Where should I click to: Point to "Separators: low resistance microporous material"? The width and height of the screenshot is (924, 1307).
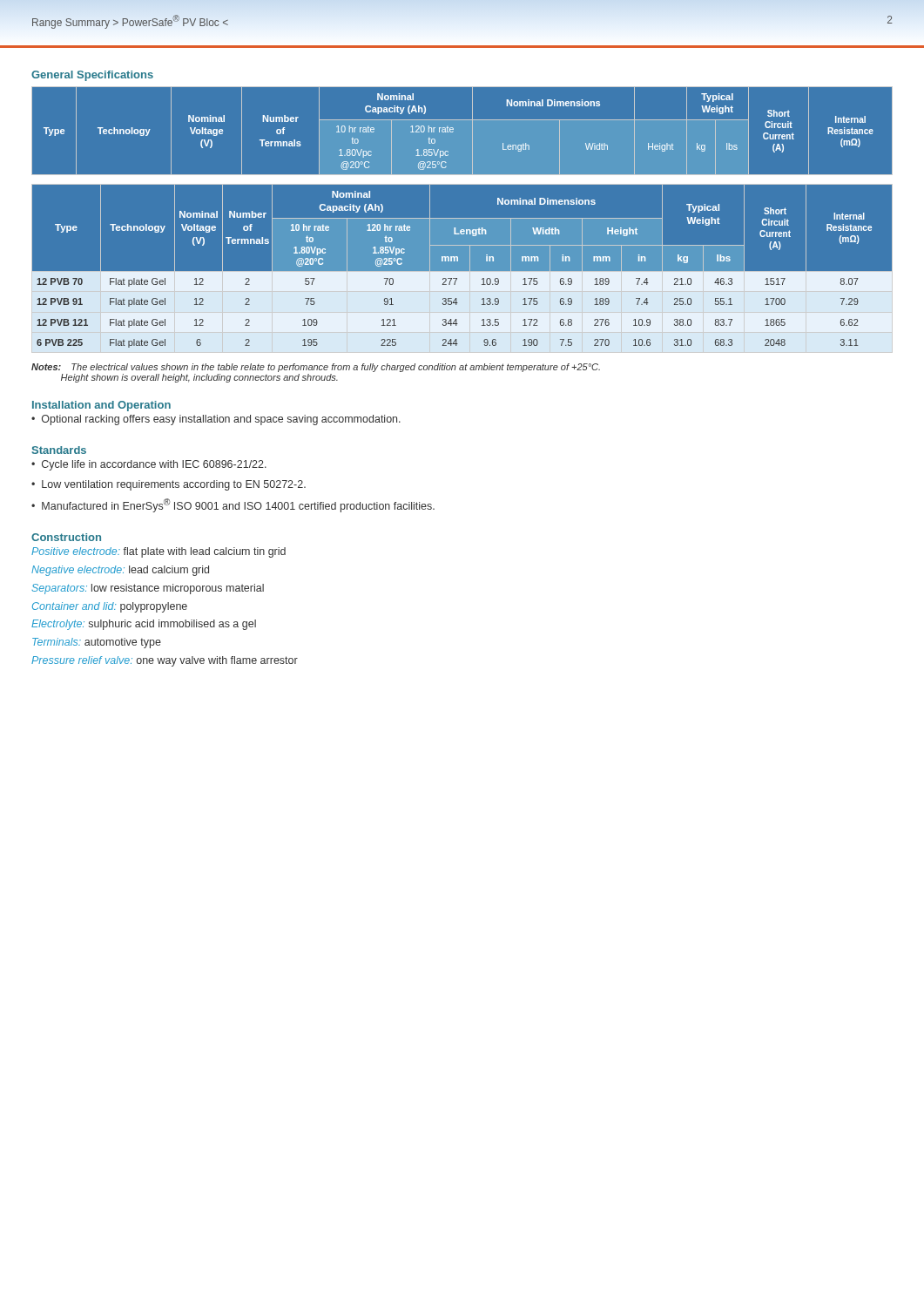148,588
